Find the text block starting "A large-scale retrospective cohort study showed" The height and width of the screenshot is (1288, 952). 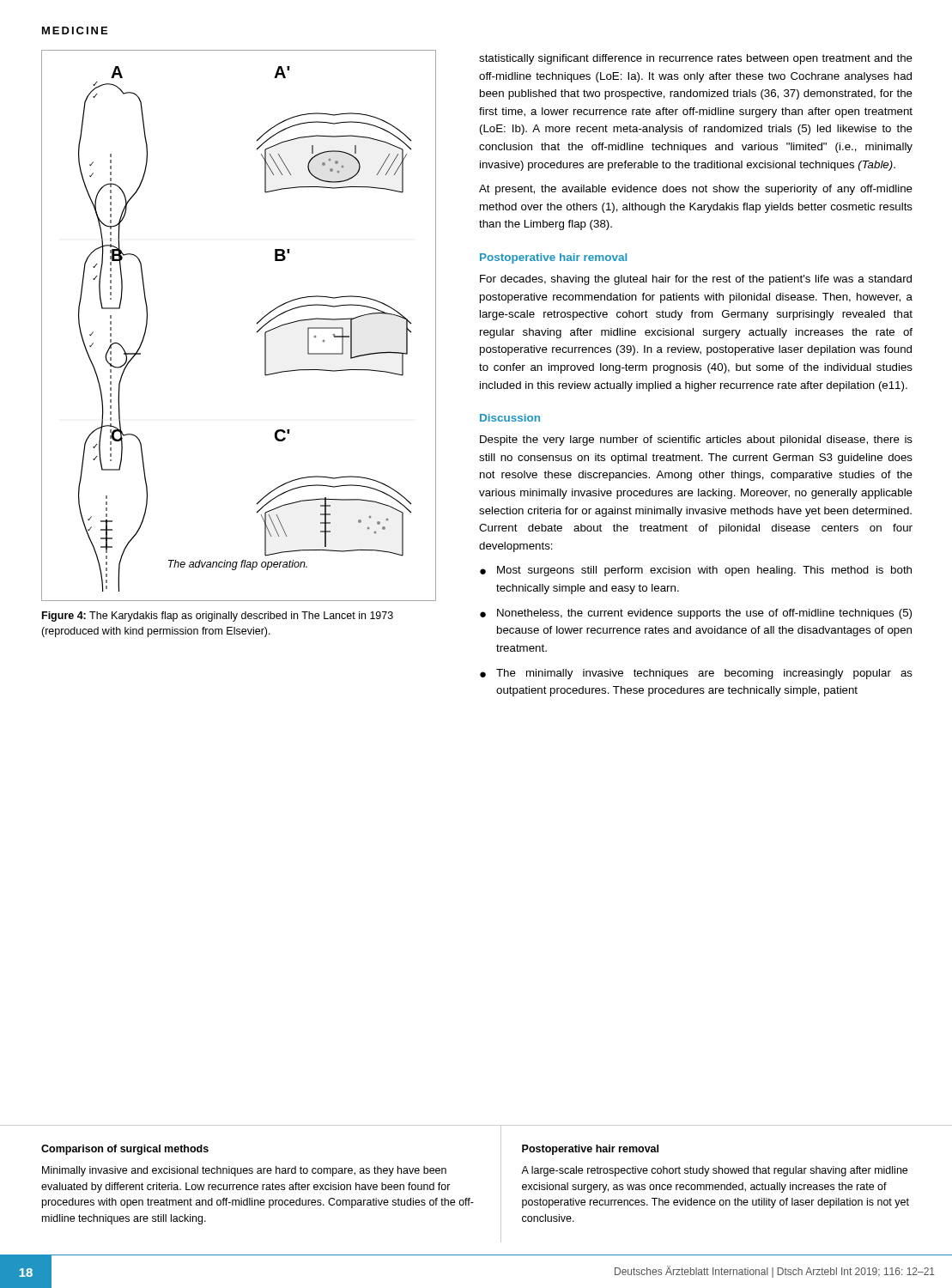point(715,1194)
